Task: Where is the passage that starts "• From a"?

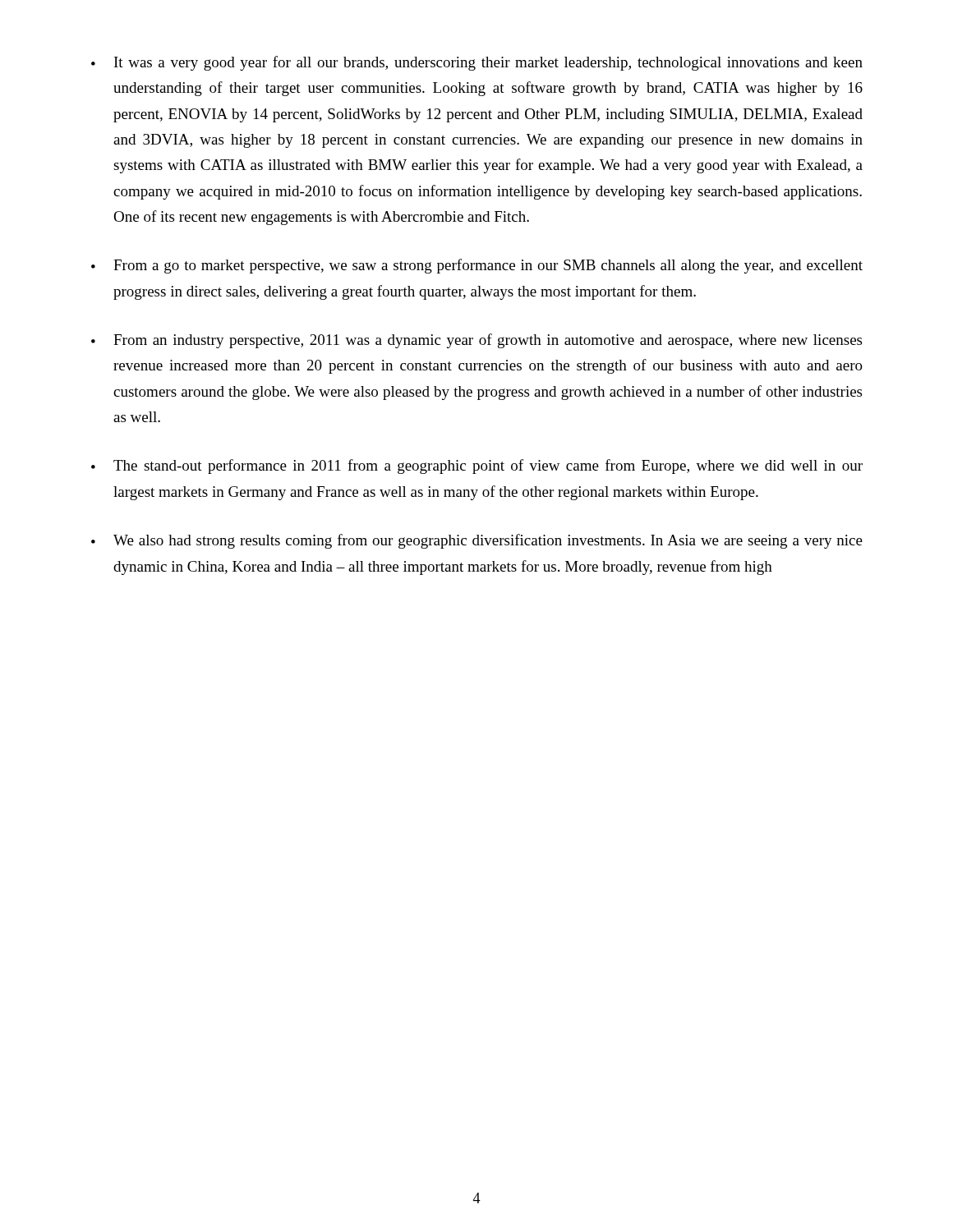Action: pos(476,278)
